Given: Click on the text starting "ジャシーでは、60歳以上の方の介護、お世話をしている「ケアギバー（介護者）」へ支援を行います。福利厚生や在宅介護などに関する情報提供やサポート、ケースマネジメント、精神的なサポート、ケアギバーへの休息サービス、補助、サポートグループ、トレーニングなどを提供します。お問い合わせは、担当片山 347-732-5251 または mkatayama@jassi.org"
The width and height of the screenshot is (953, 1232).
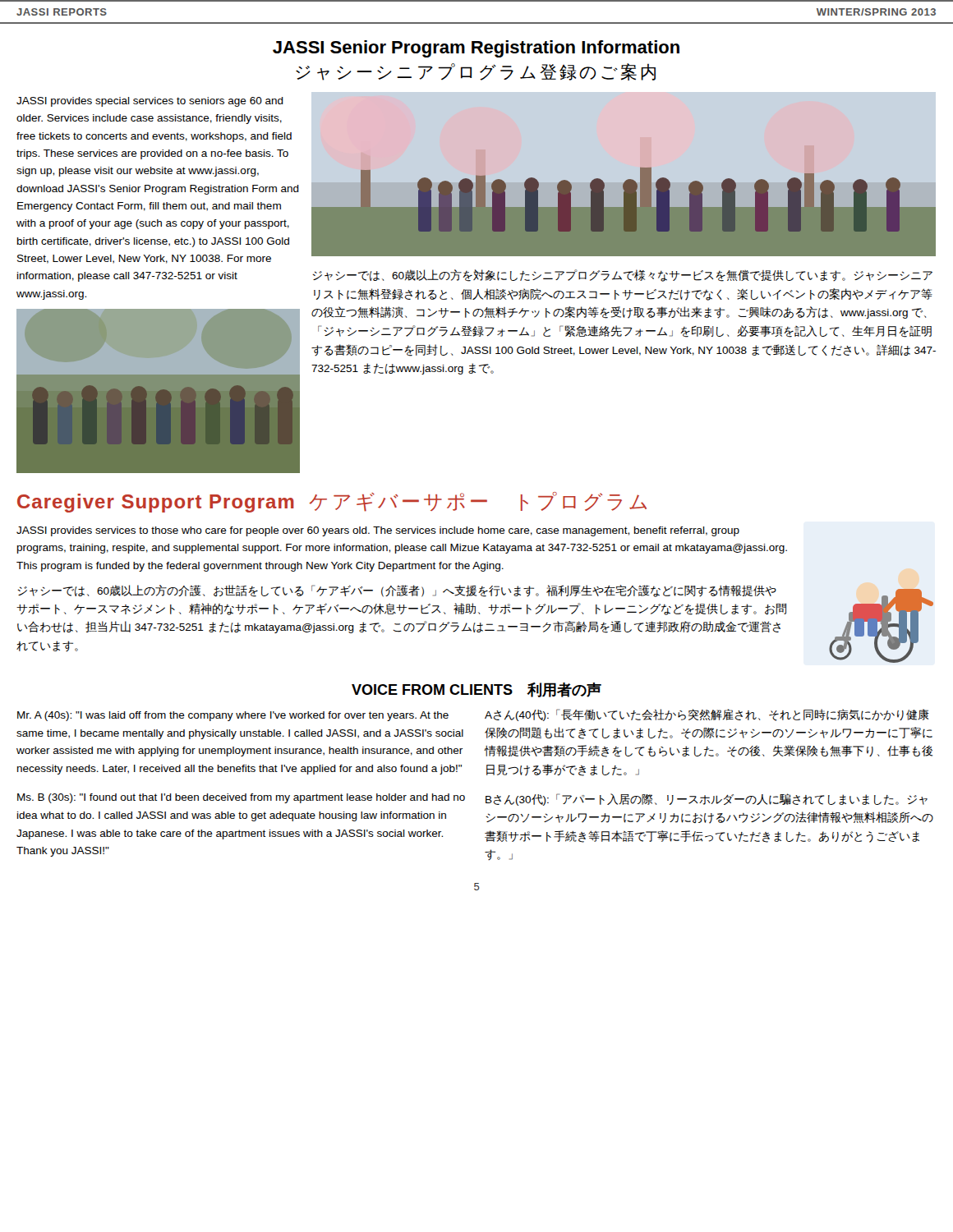Looking at the screenshot, I should tap(402, 618).
